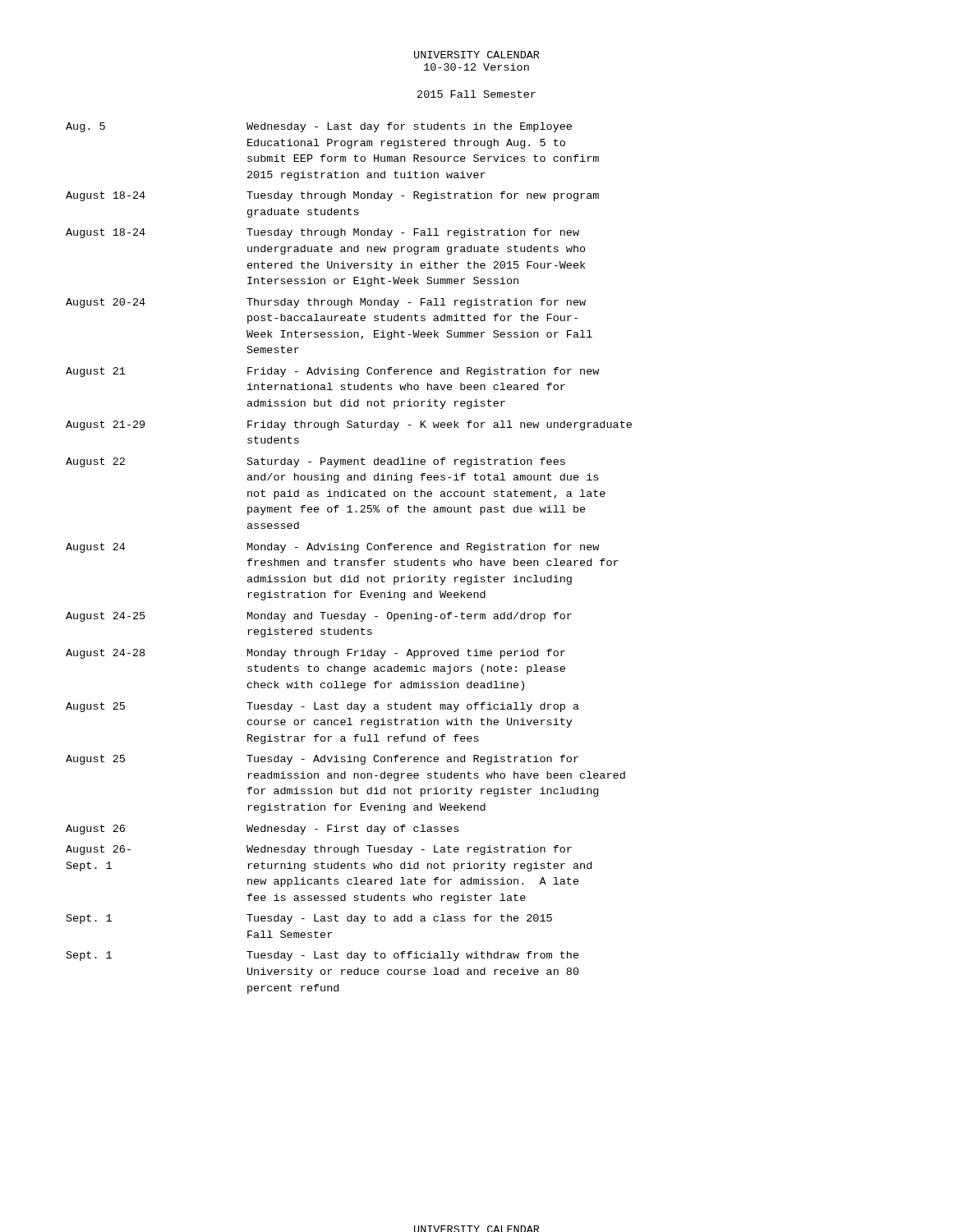The height and width of the screenshot is (1232, 953).
Task: Where is the passage that starts "August 20-24 Thursday through Monday"?
Action: 476,327
